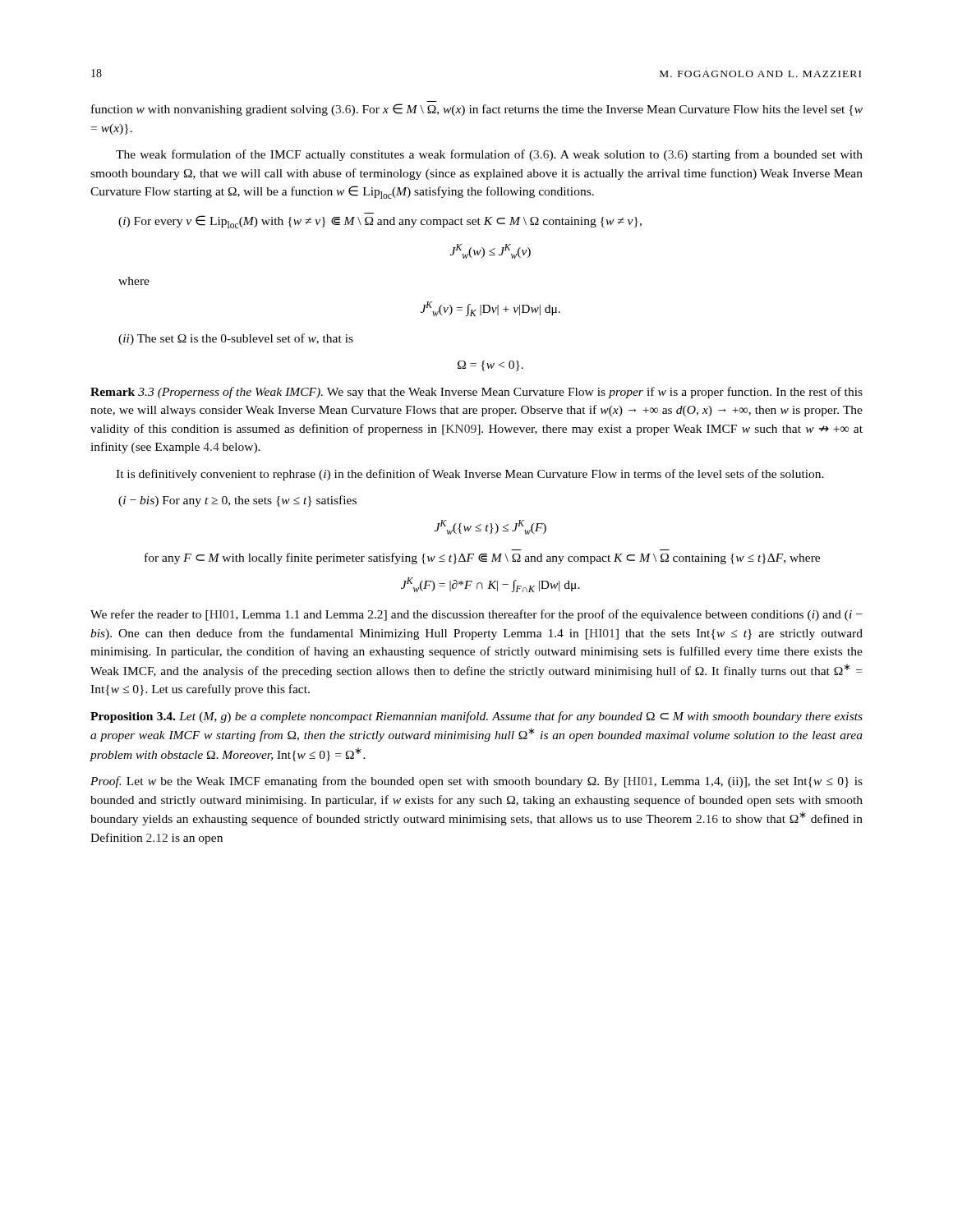Navigate to the element starting "Proposition 3.4. Let (M, g)"
The image size is (953, 1232).
pyautogui.click(x=476, y=735)
